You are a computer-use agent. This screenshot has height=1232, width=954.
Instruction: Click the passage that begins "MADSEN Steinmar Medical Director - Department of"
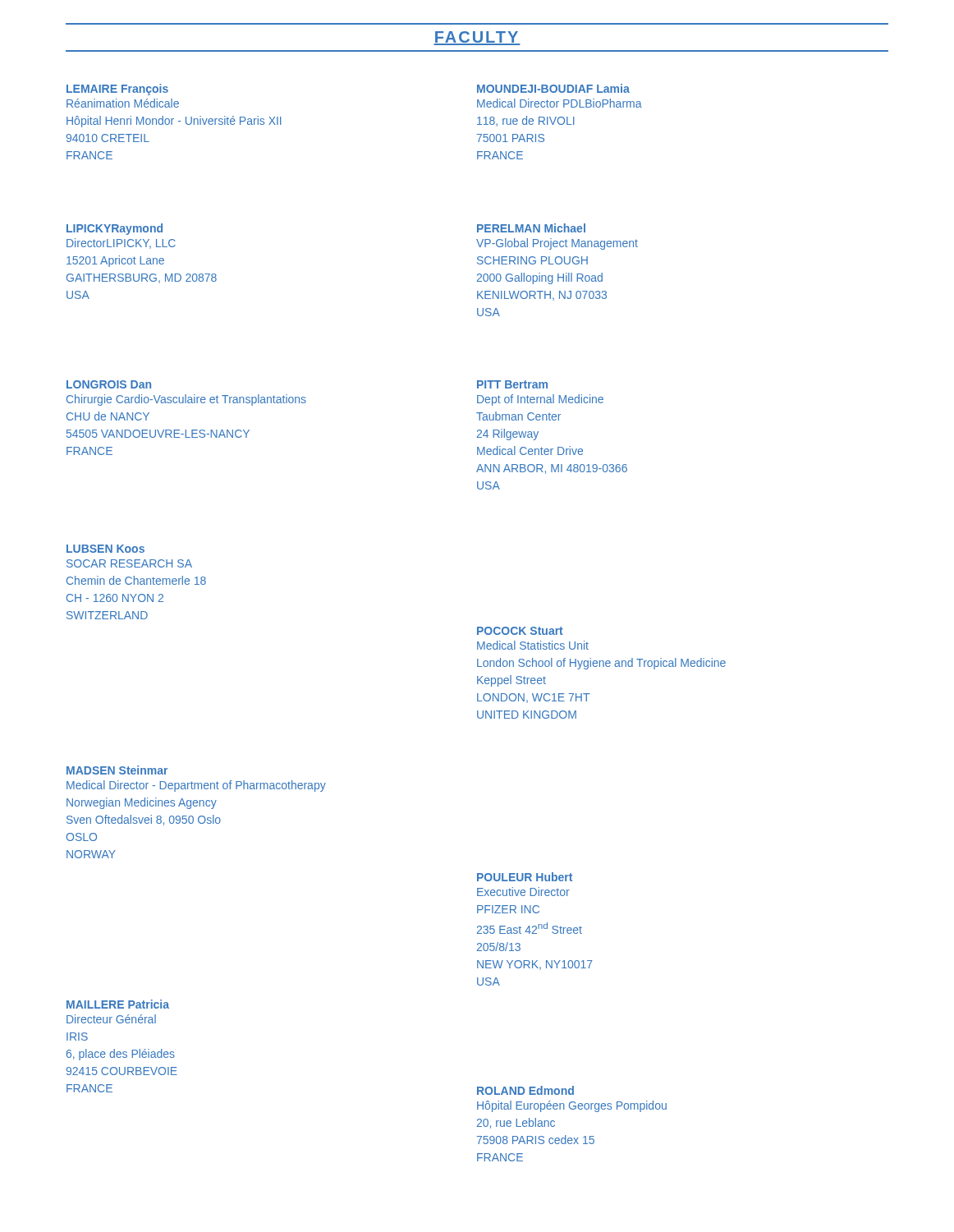pyautogui.click(x=117, y=770)
